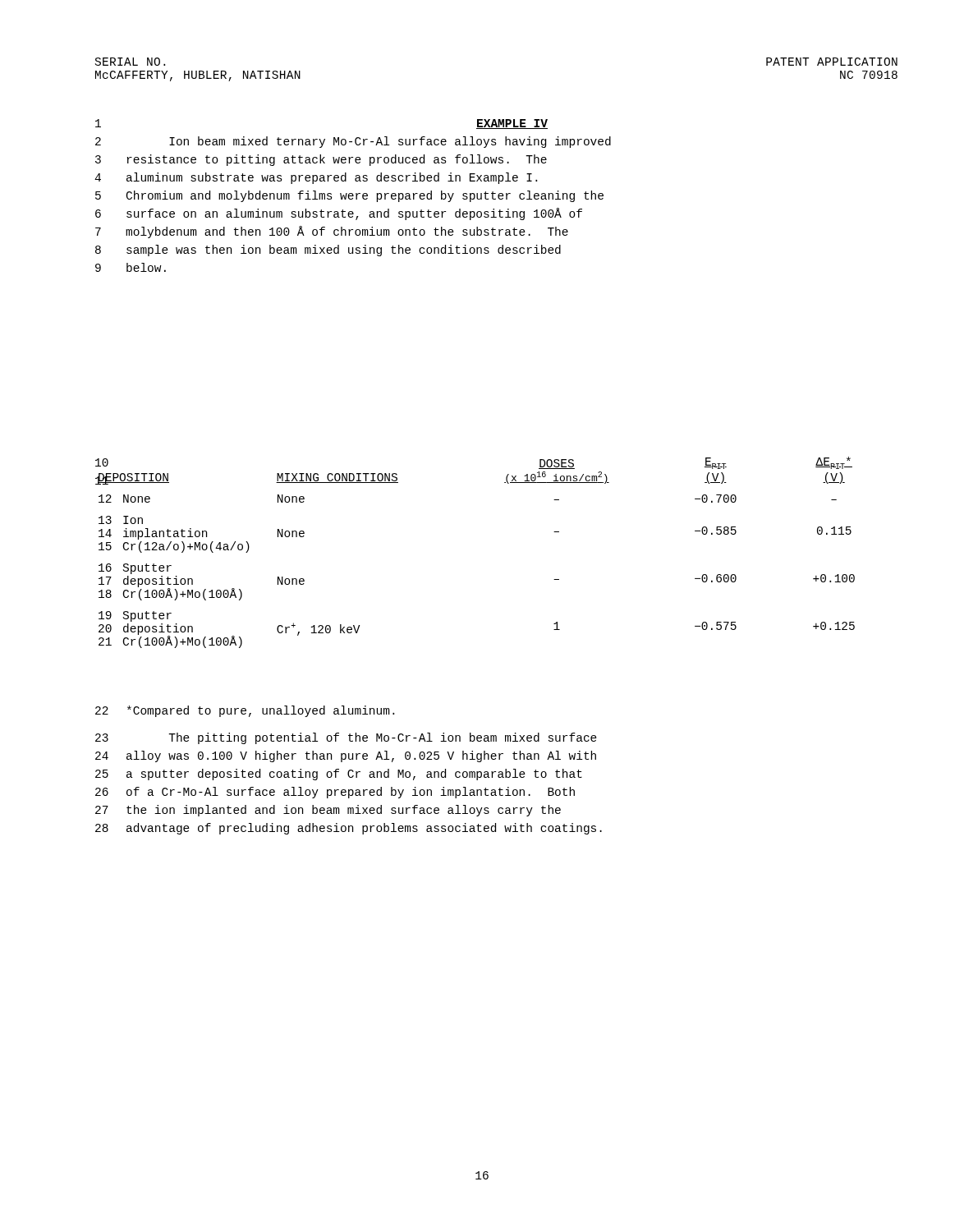
Task: Find the table
Action: (496, 552)
